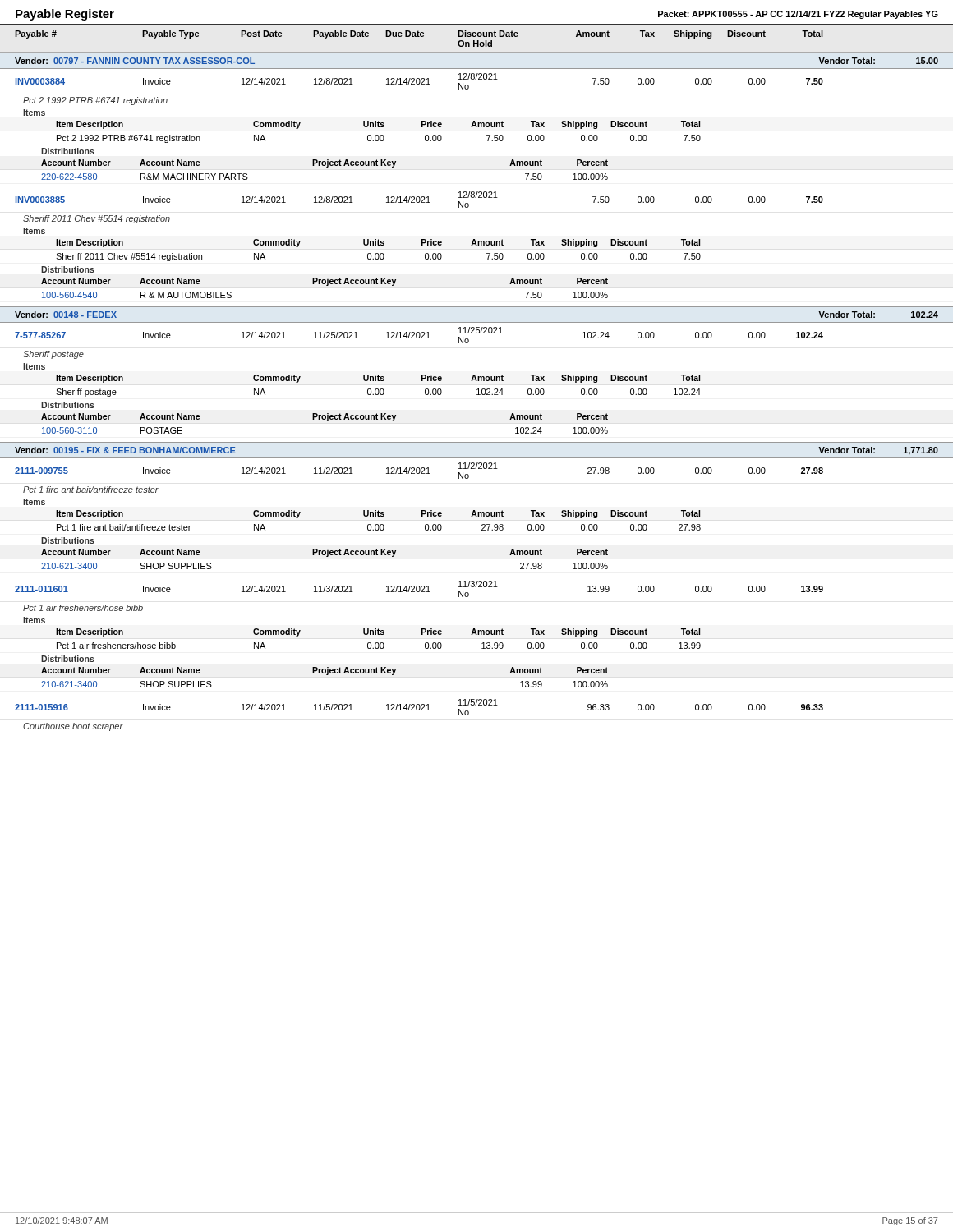Find the table that mentions "INV0003885 Invoice 12/14/2021 12/8/2021"

(x=476, y=245)
